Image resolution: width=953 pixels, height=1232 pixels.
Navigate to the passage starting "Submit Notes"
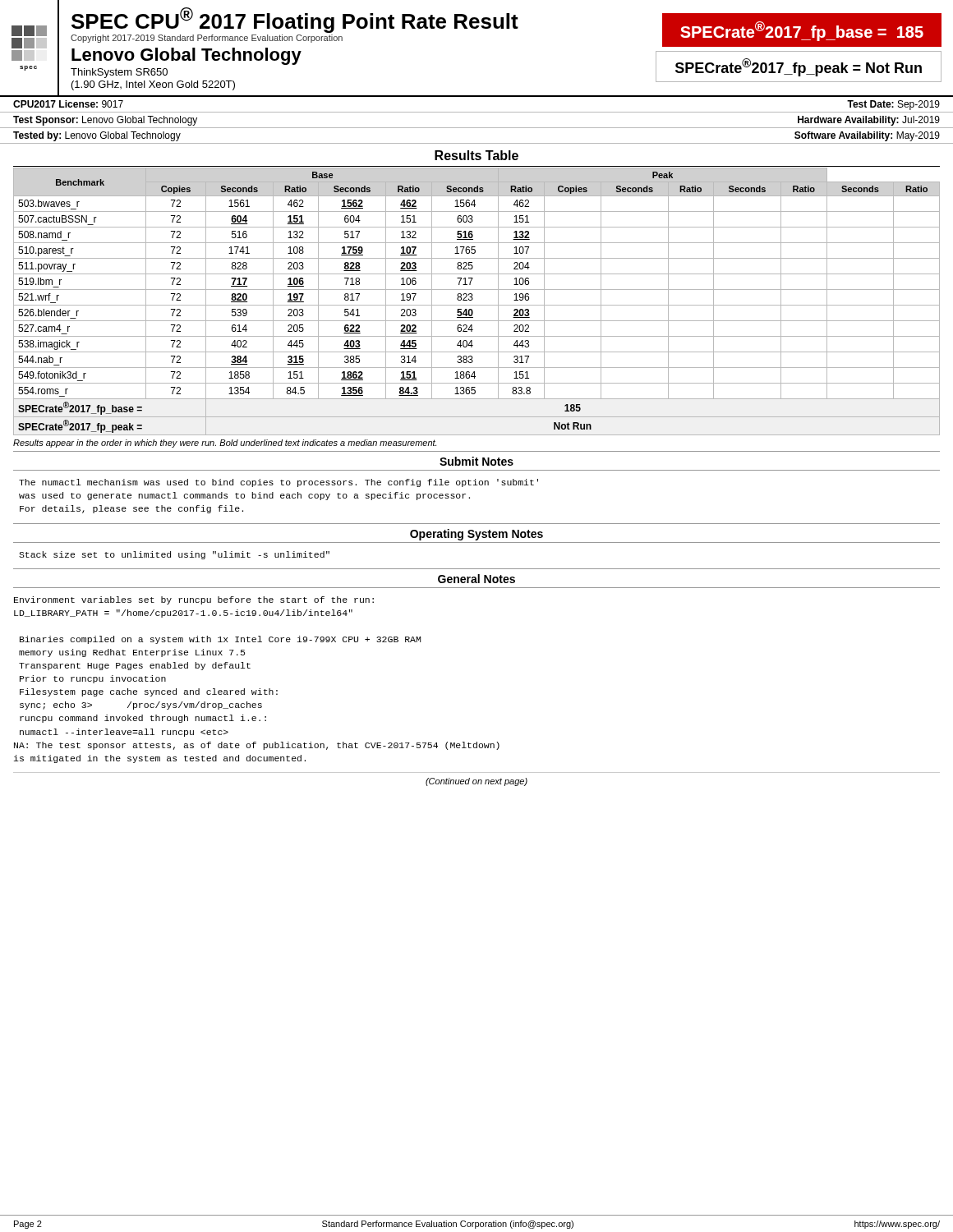tap(476, 462)
